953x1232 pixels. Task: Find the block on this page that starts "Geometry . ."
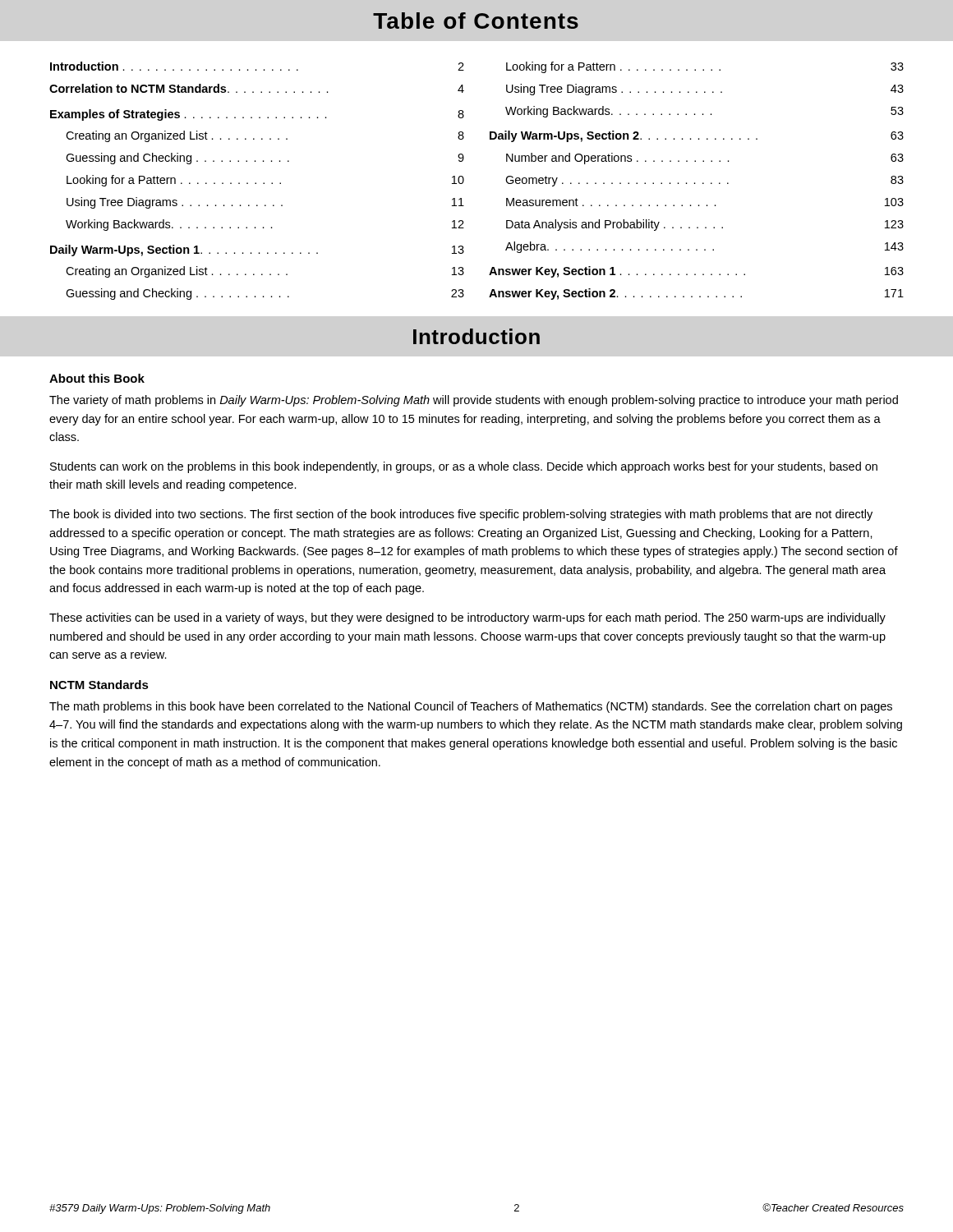coord(705,180)
